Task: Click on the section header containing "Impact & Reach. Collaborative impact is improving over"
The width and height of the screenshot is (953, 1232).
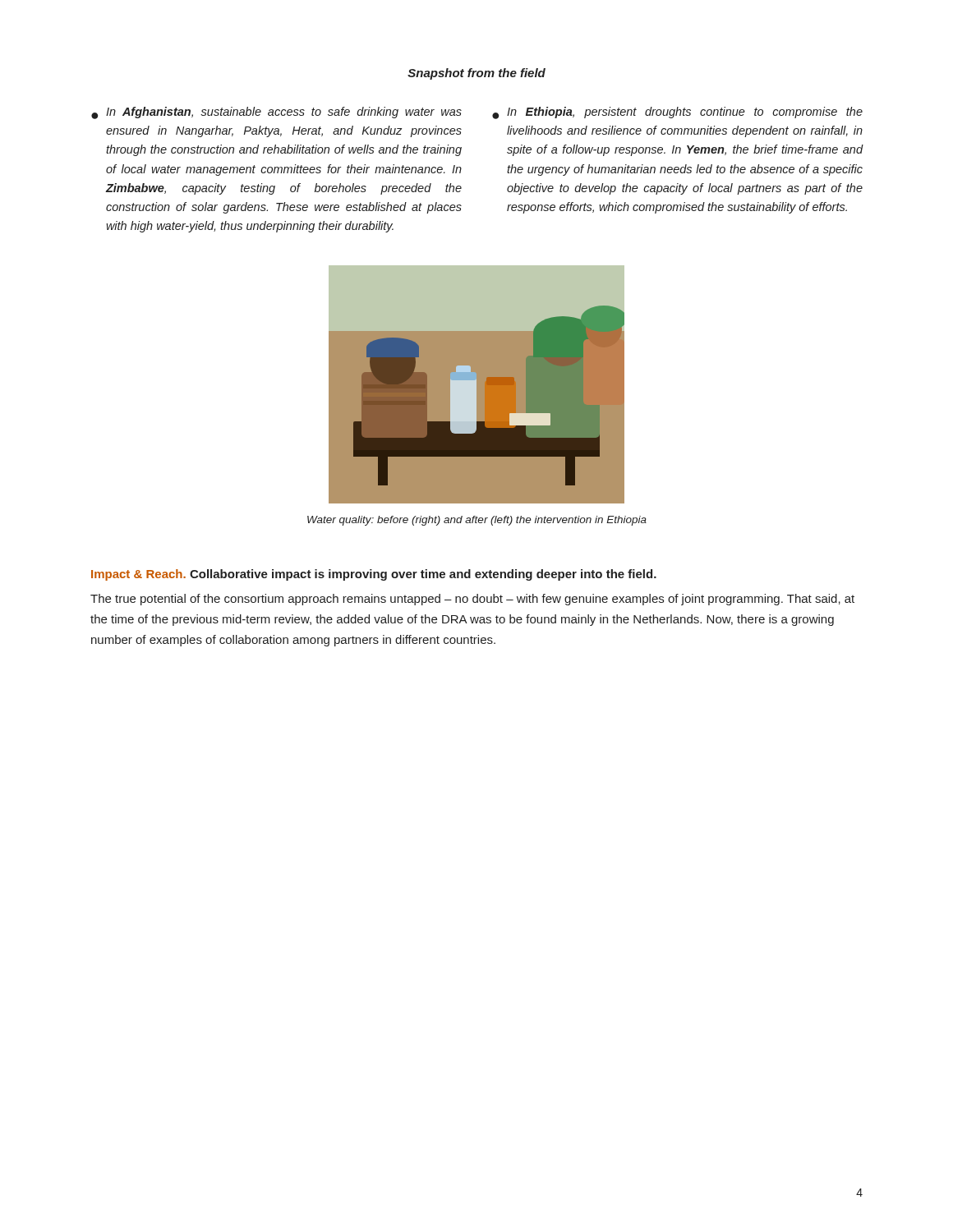Action: click(374, 574)
